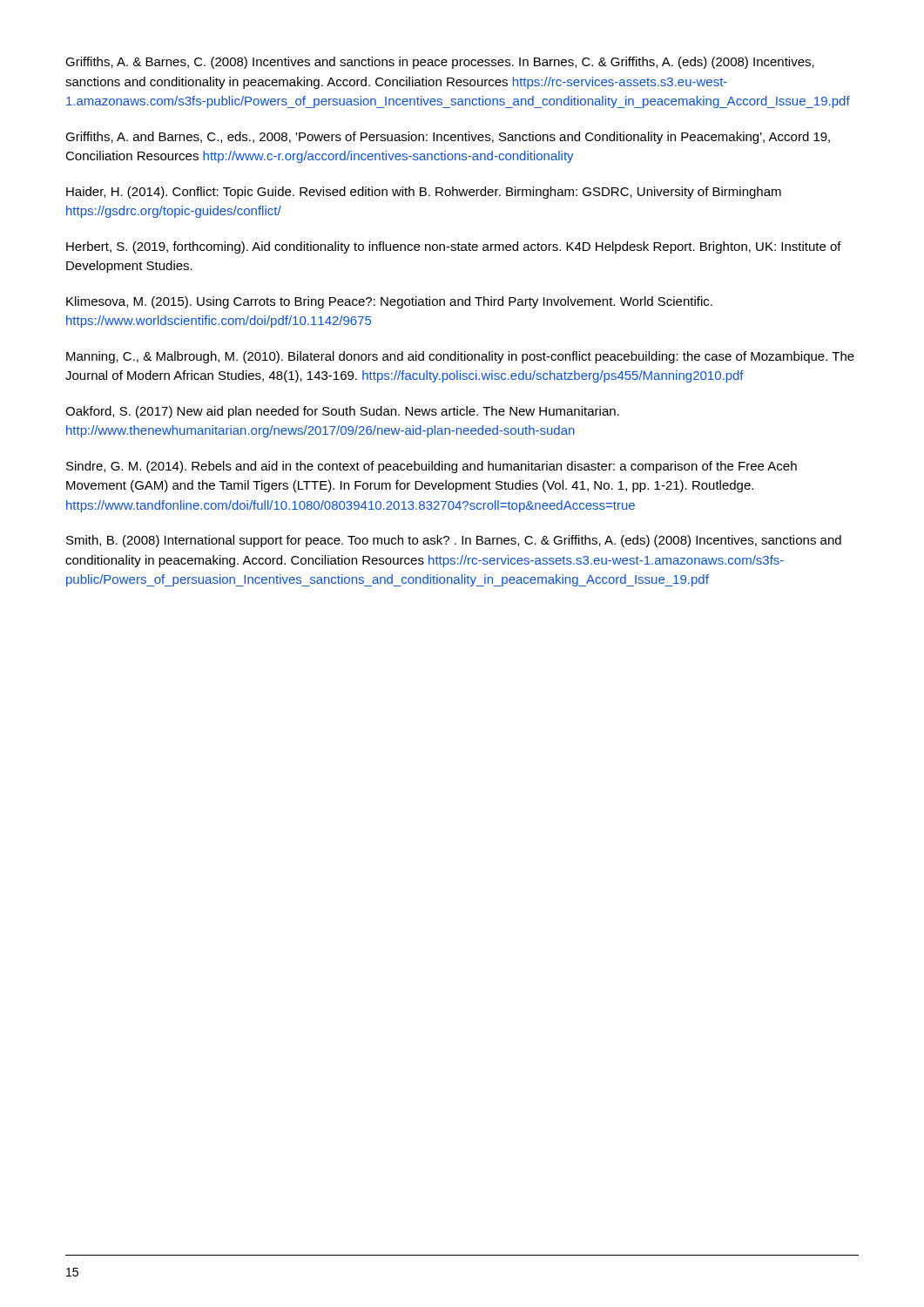Navigate to the block starting "Haider, H. (2014). Conflict: Topic Guide. Revised"

[423, 201]
